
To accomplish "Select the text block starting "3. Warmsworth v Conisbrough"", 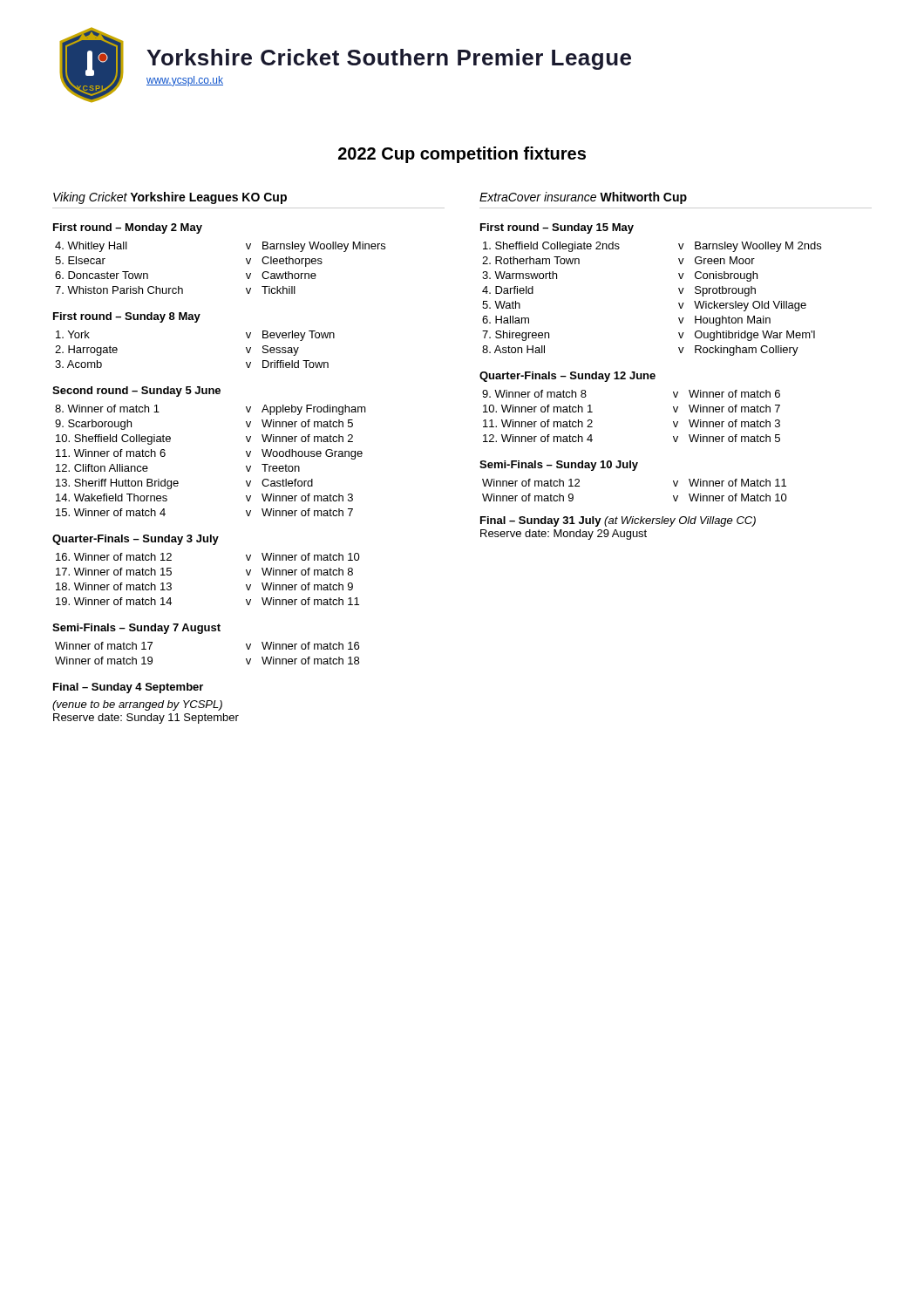I will tap(676, 275).
